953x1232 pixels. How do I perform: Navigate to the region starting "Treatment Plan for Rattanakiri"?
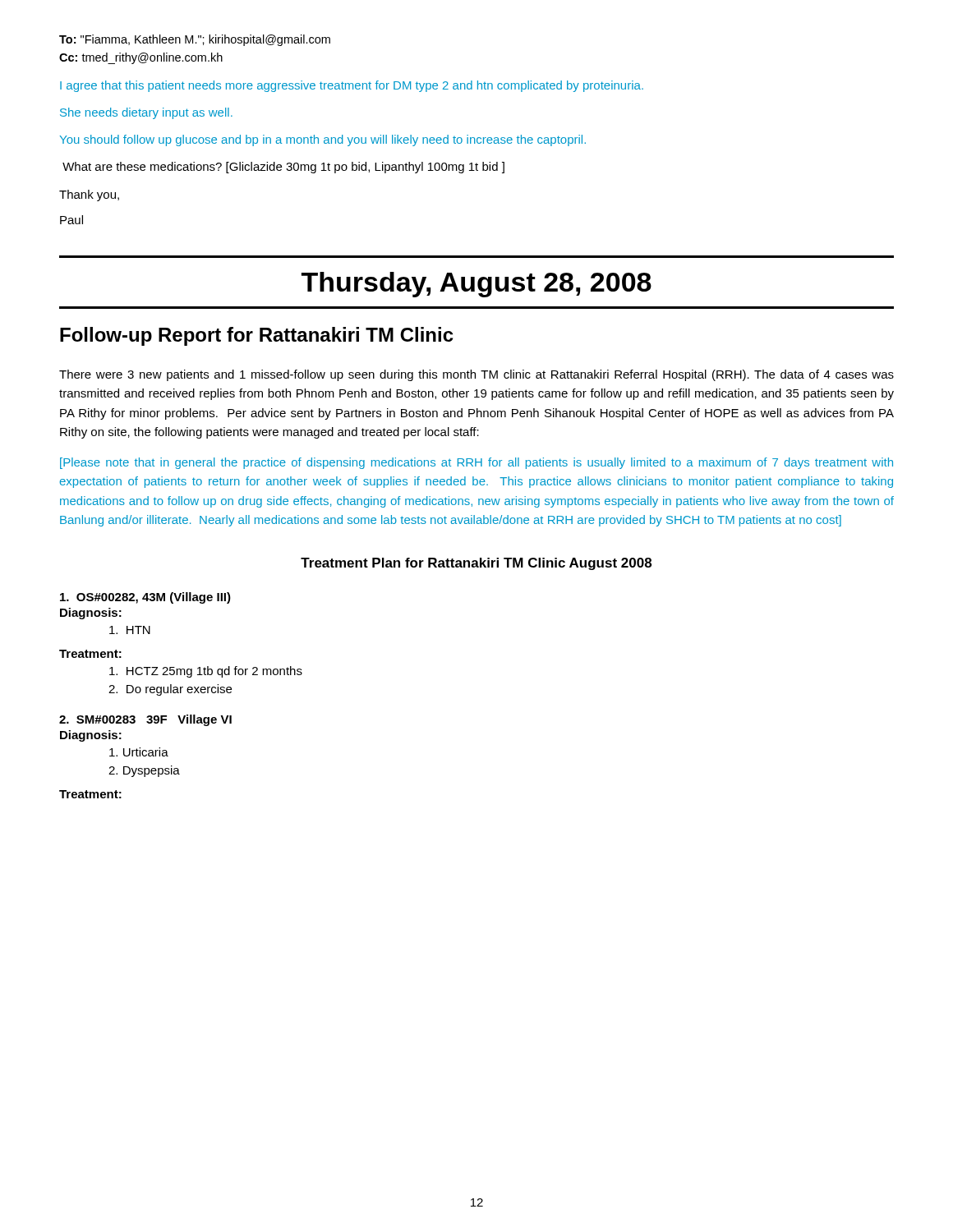point(476,563)
